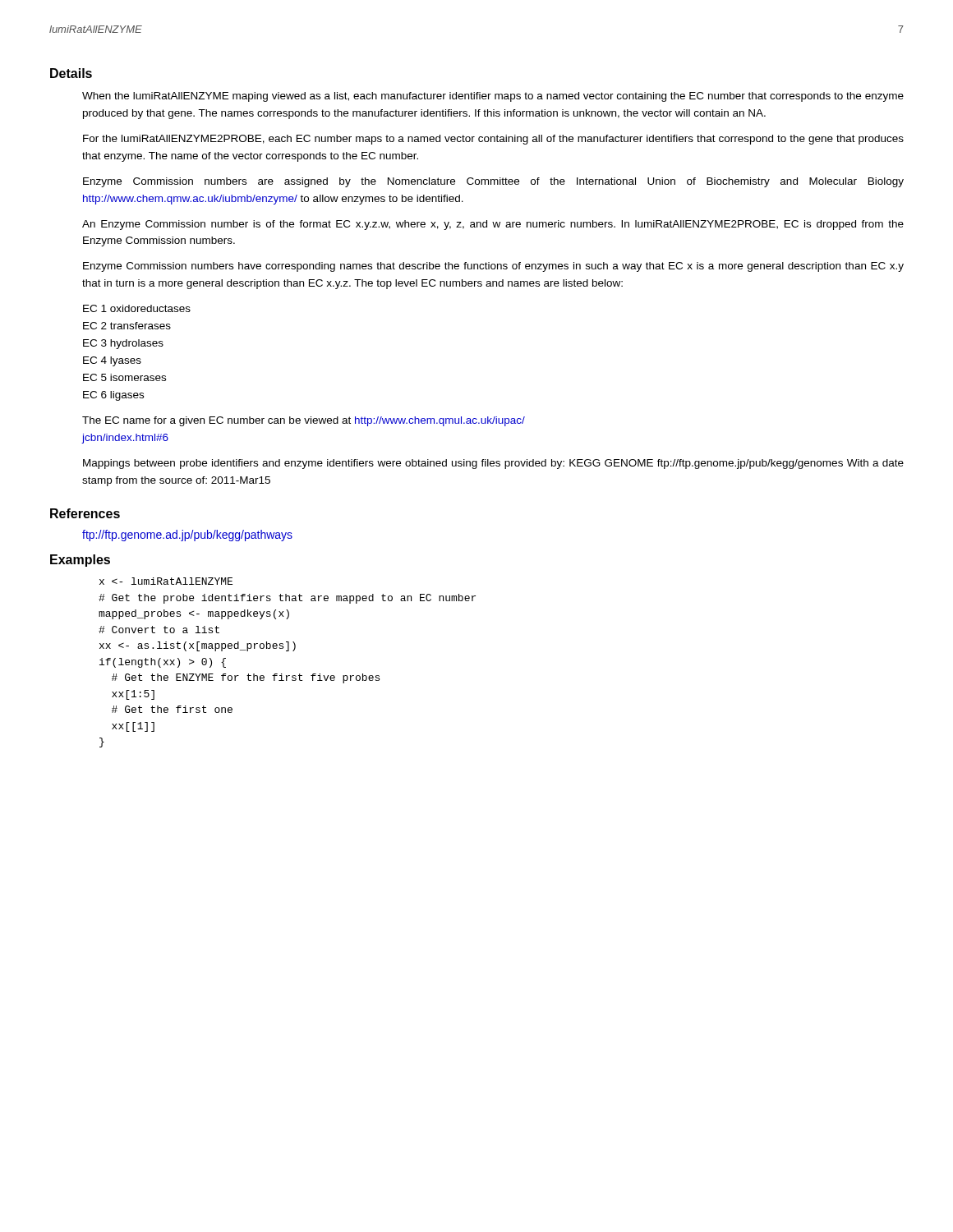Locate the region starting "x 0) { # Get the ENZYME for"
This screenshot has height=1232, width=953.
point(166,581)
